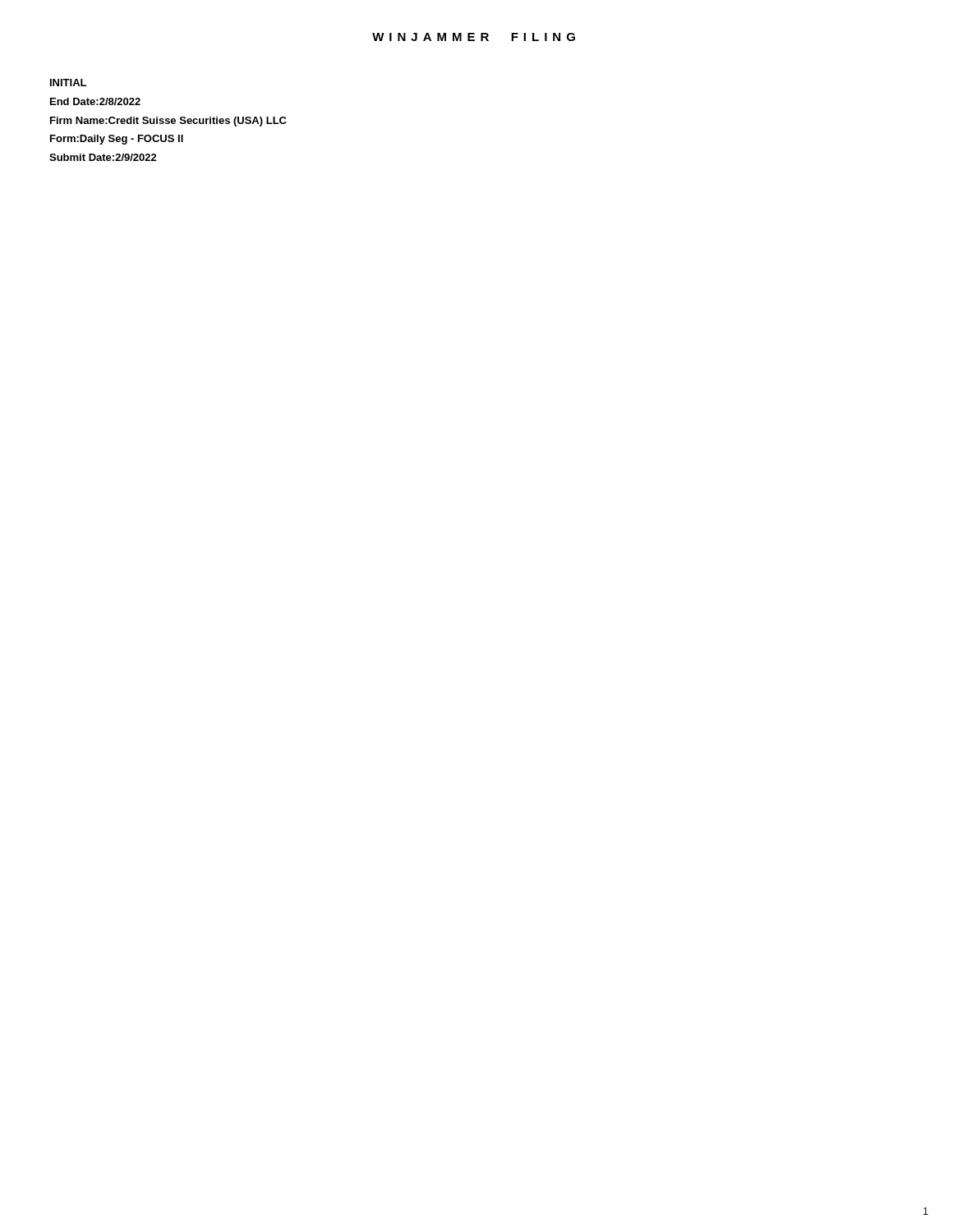Find the text block containing "INITIAL End Date:2/8/2022 Firm Name:Credit Suisse"

(x=168, y=120)
